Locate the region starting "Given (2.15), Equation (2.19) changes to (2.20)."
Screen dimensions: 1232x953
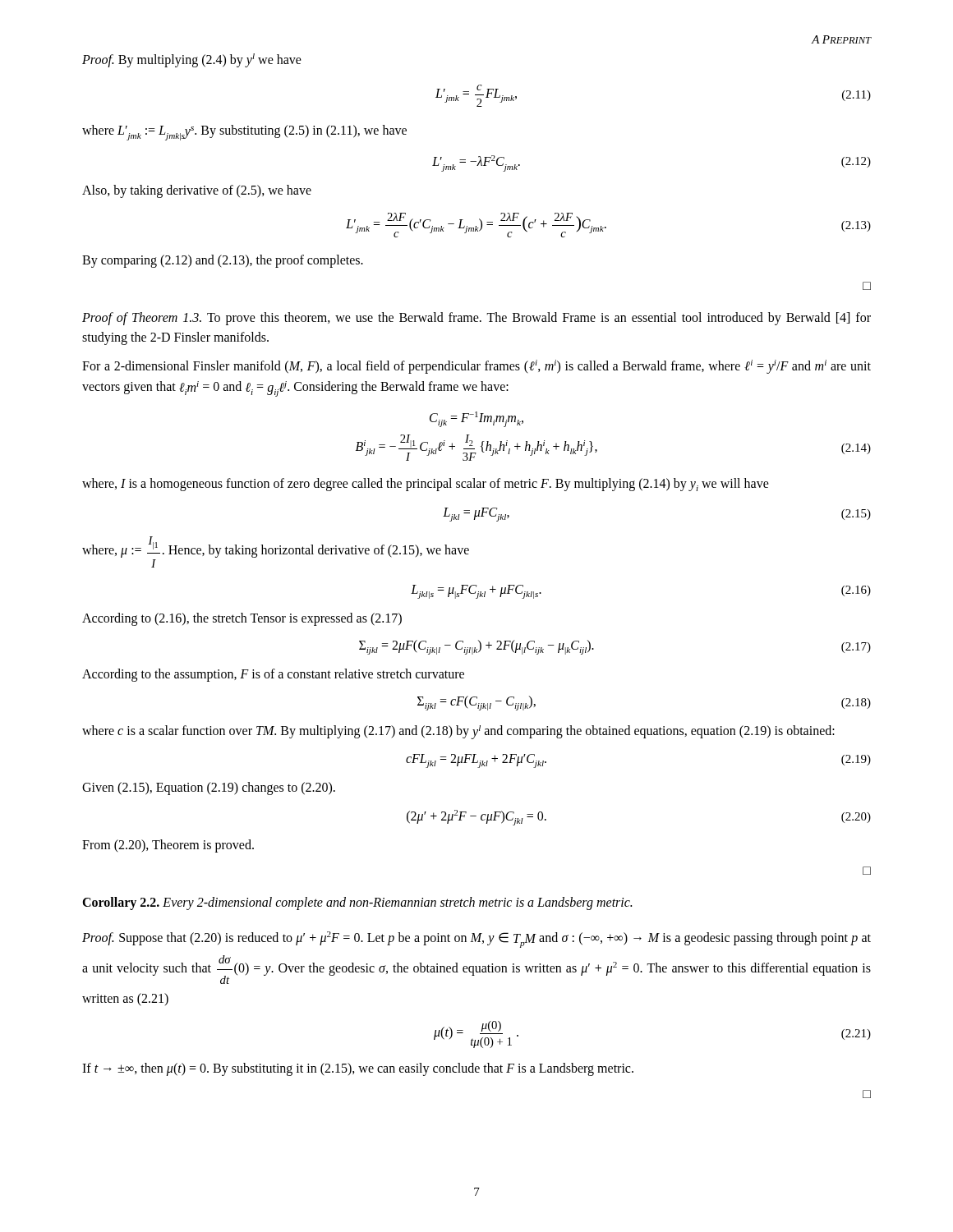pos(209,788)
